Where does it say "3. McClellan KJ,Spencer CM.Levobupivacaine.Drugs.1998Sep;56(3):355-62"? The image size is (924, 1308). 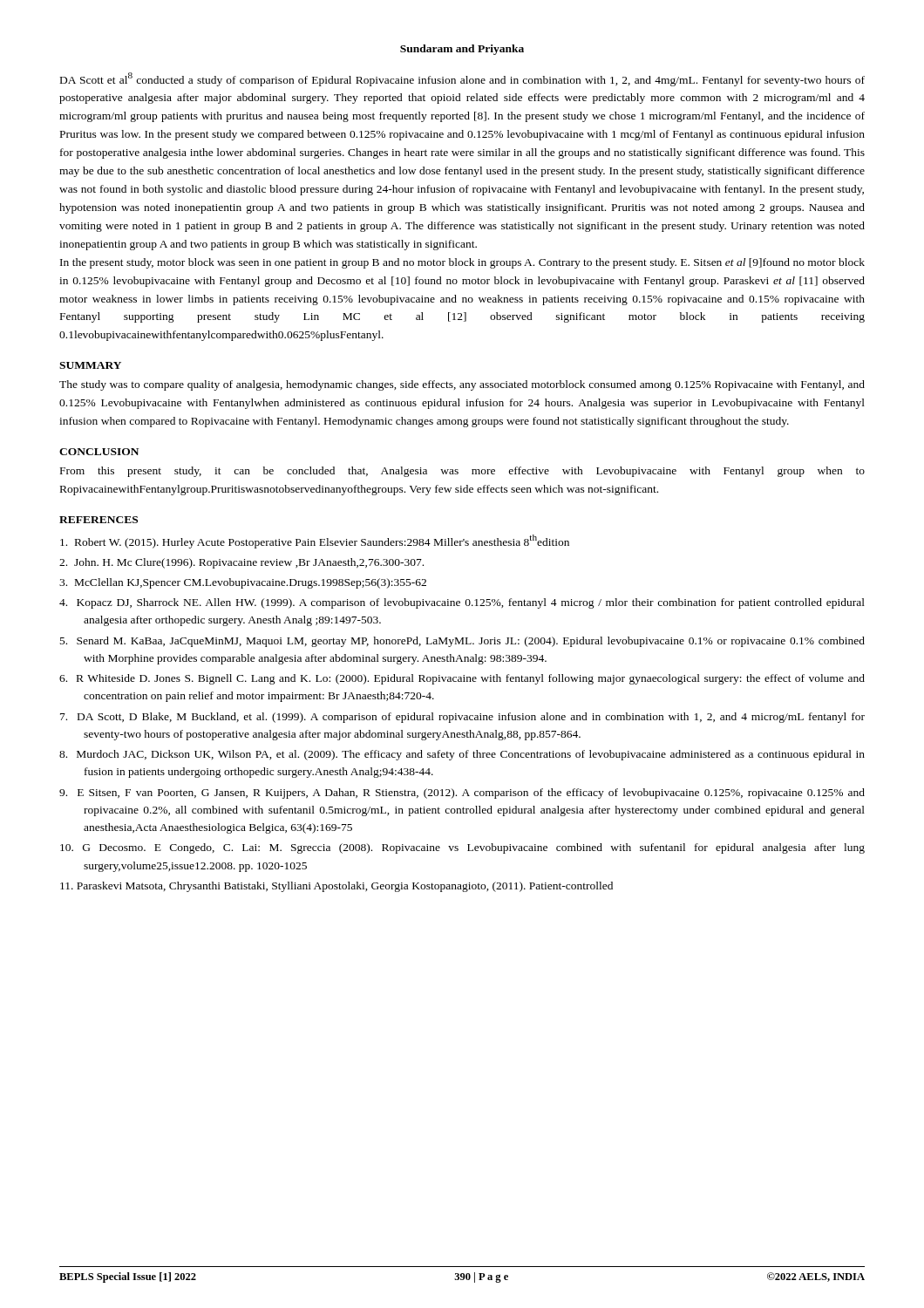click(243, 582)
